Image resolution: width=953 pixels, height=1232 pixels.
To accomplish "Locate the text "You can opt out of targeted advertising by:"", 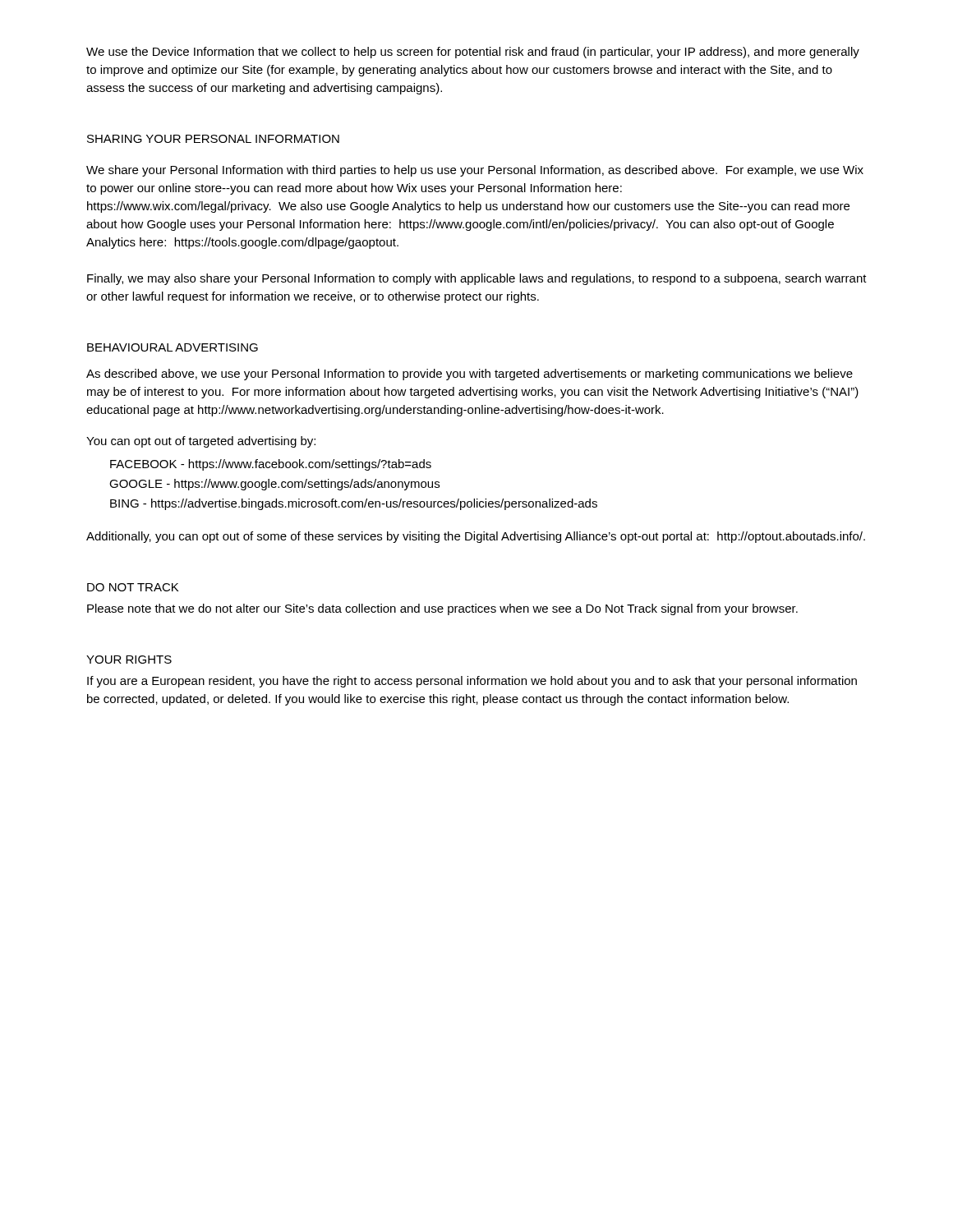I will click(x=201, y=441).
